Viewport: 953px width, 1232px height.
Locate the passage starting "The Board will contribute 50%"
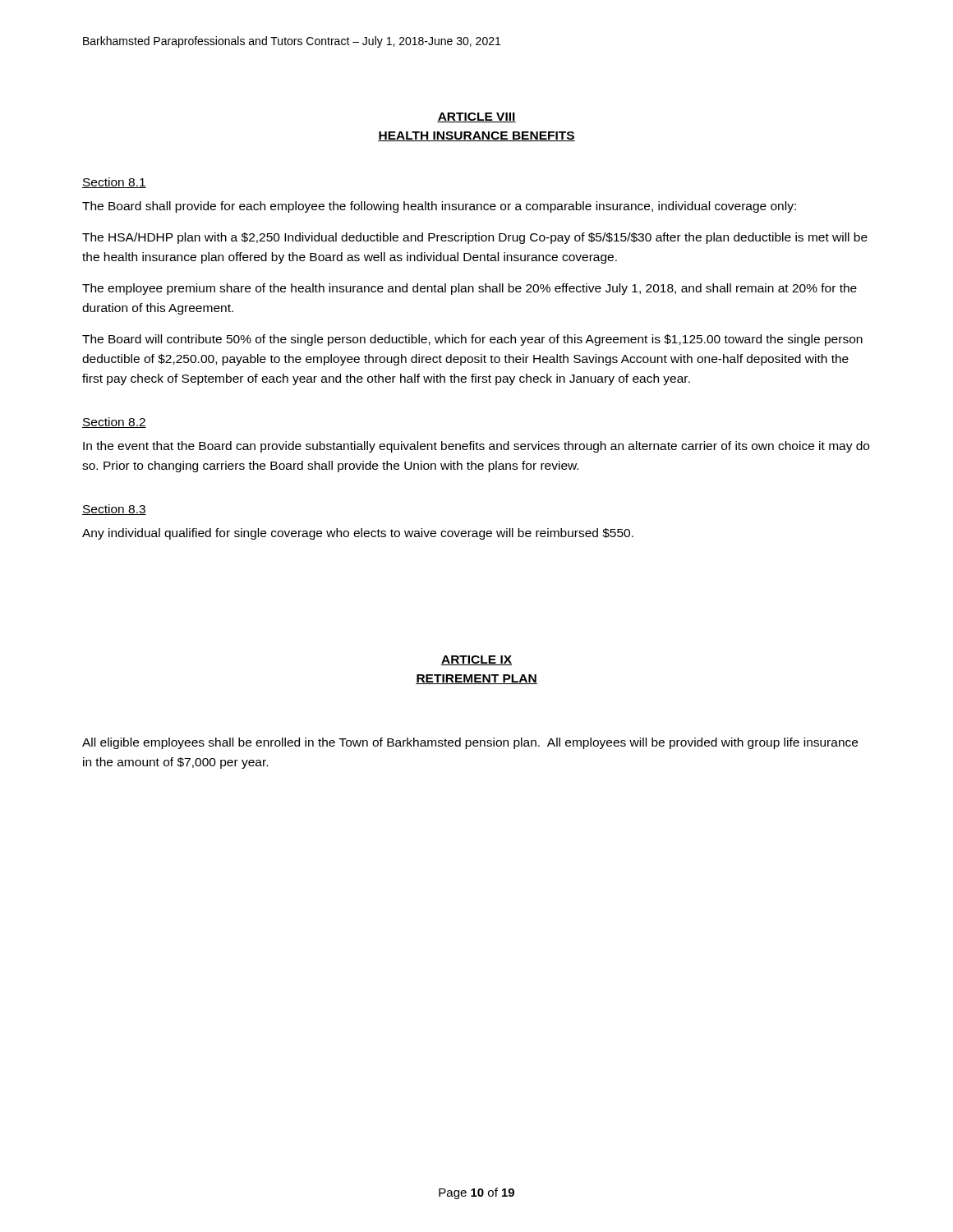pyautogui.click(x=473, y=358)
